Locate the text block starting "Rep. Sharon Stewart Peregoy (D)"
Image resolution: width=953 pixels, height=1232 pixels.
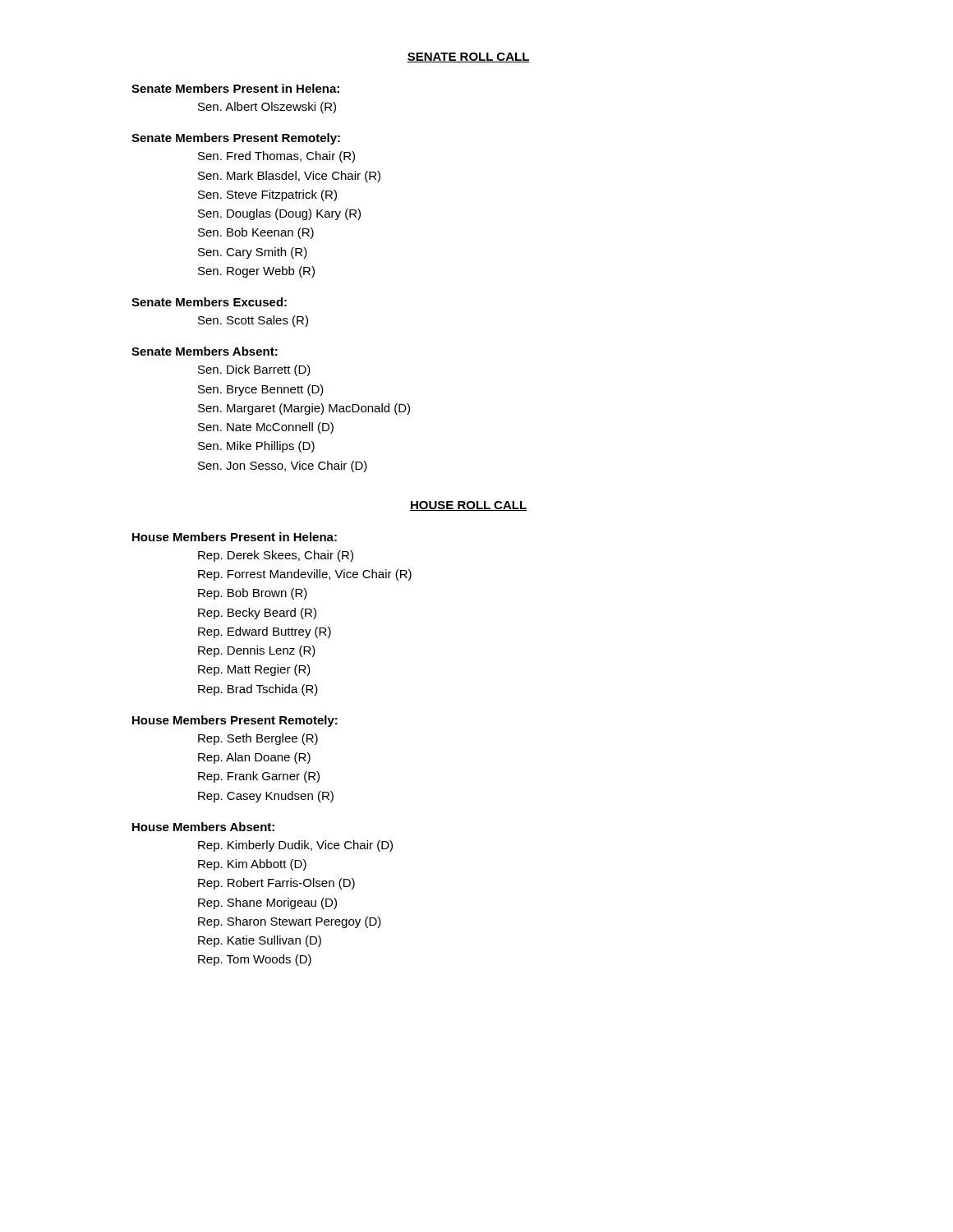pos(289,921)
